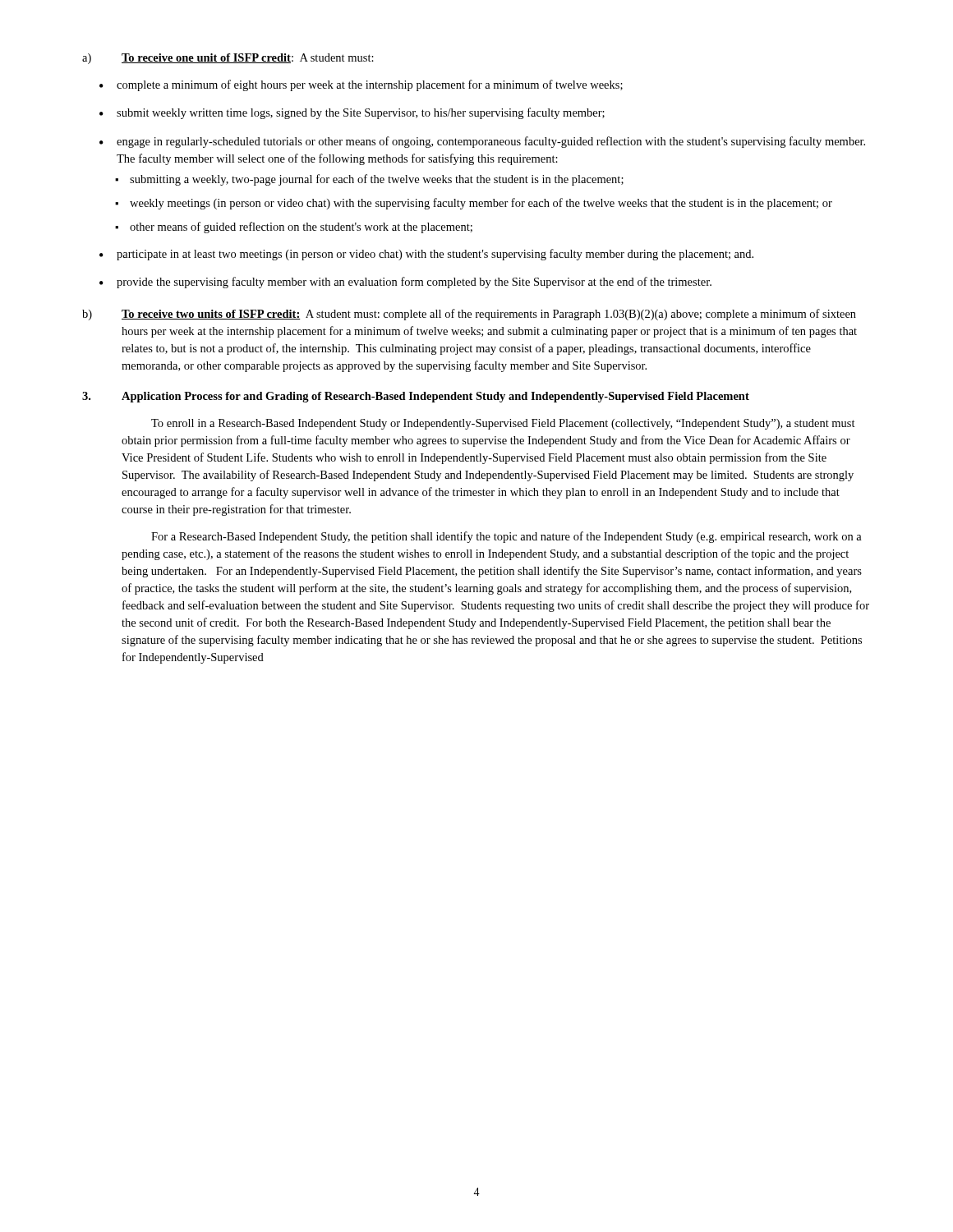This screenshot has width=953, height=1232.
Task: Point to the block beginning "For a Research-Based"
Action: [x=495, y=597]
